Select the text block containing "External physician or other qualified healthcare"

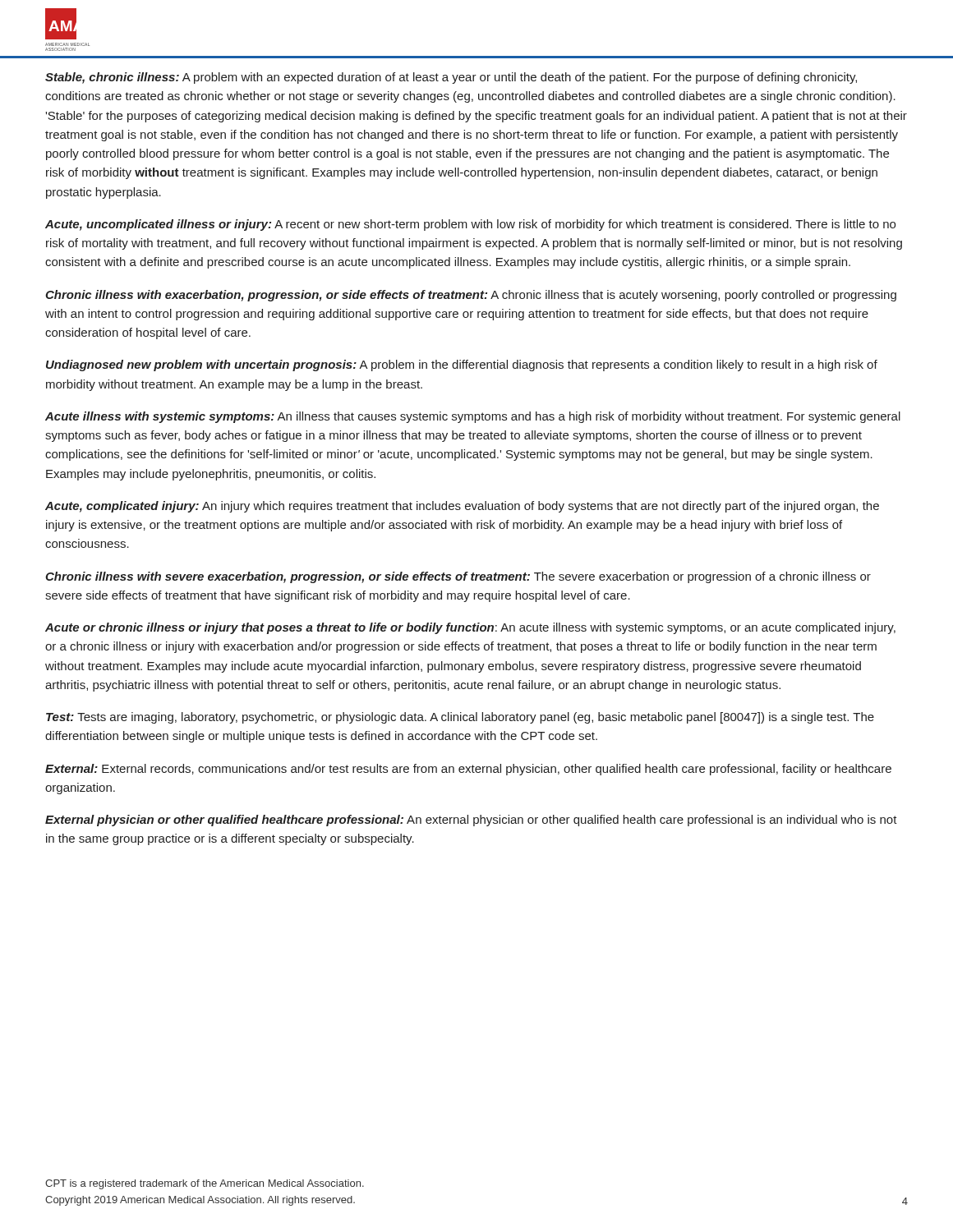click(471, 829)
